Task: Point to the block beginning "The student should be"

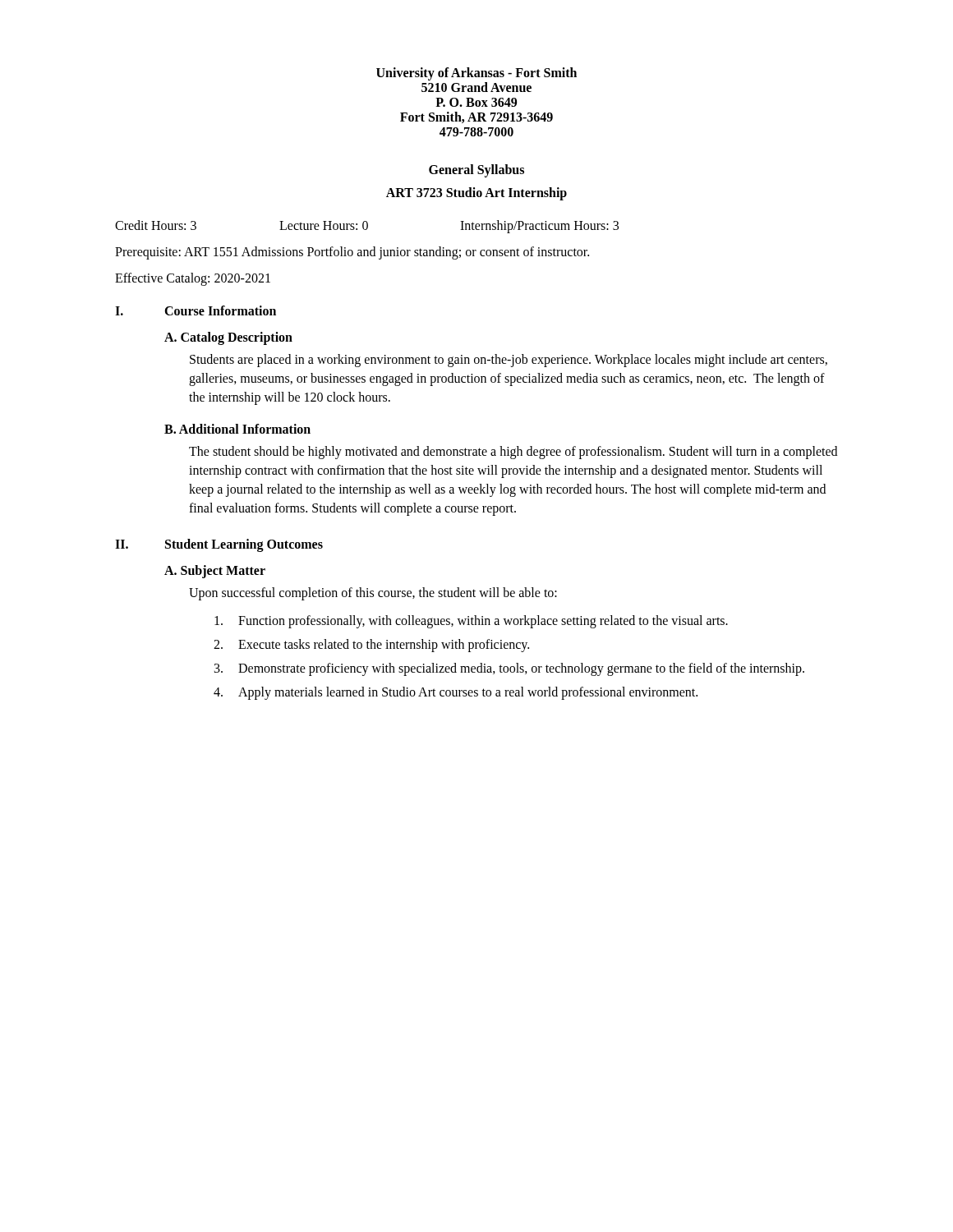Action: pyautogui.click(x=513, y=480)
